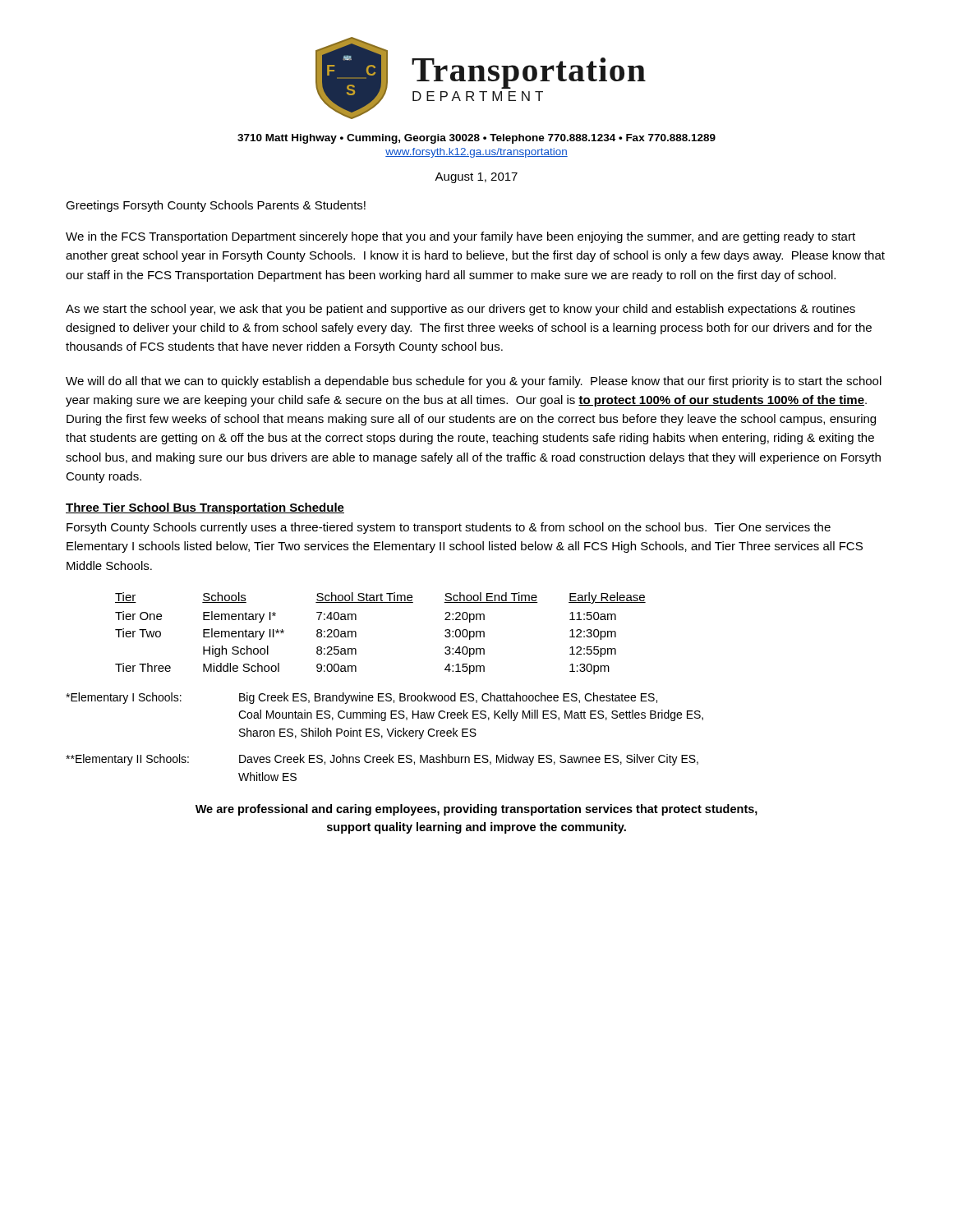Select a table

[x=501, y=632]
